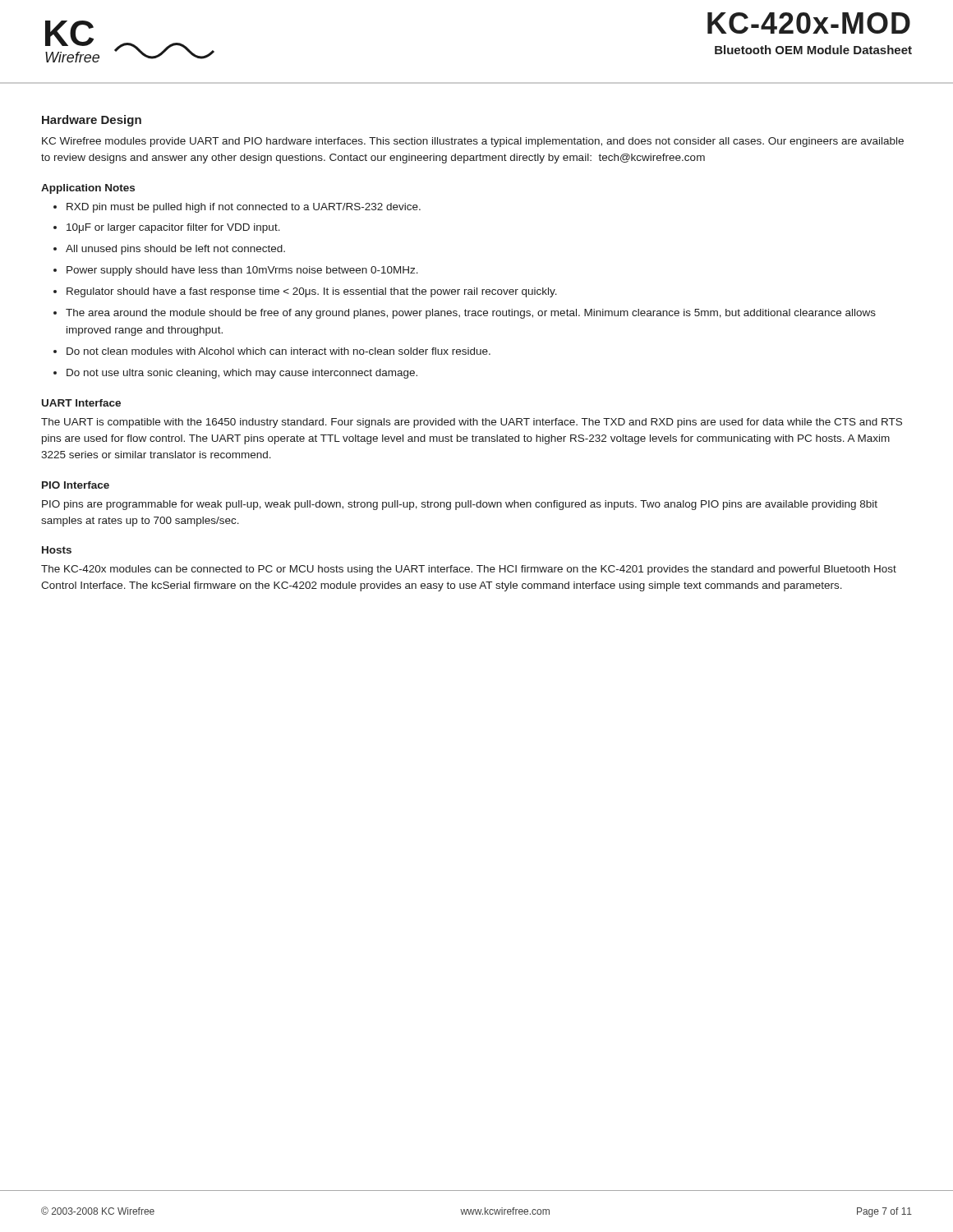
Task: Navigate to the text block starting "The KC-420x modules can be connected to PC"
Action: tap(469, 577)
